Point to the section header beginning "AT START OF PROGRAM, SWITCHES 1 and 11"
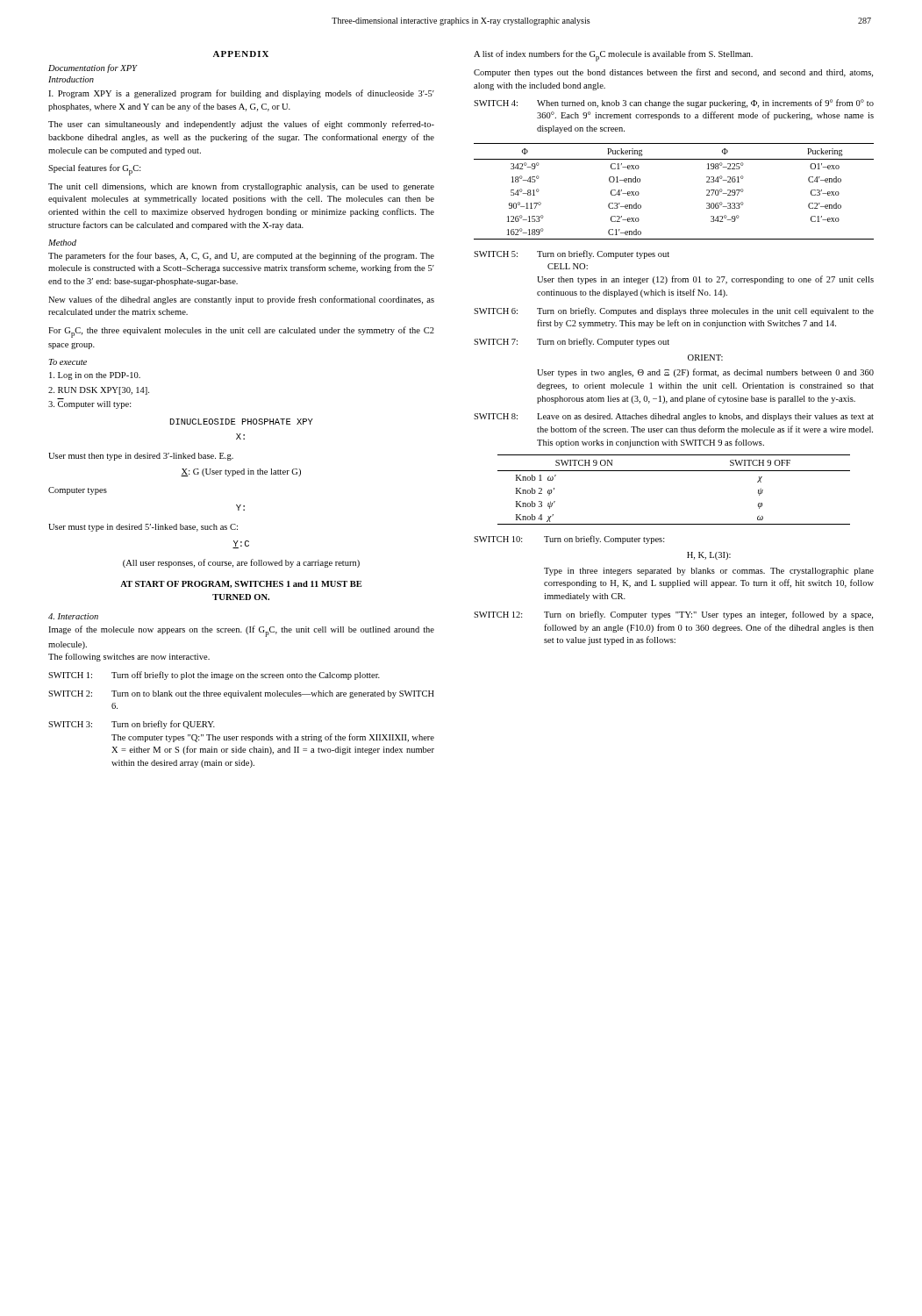 pos(241,590)
